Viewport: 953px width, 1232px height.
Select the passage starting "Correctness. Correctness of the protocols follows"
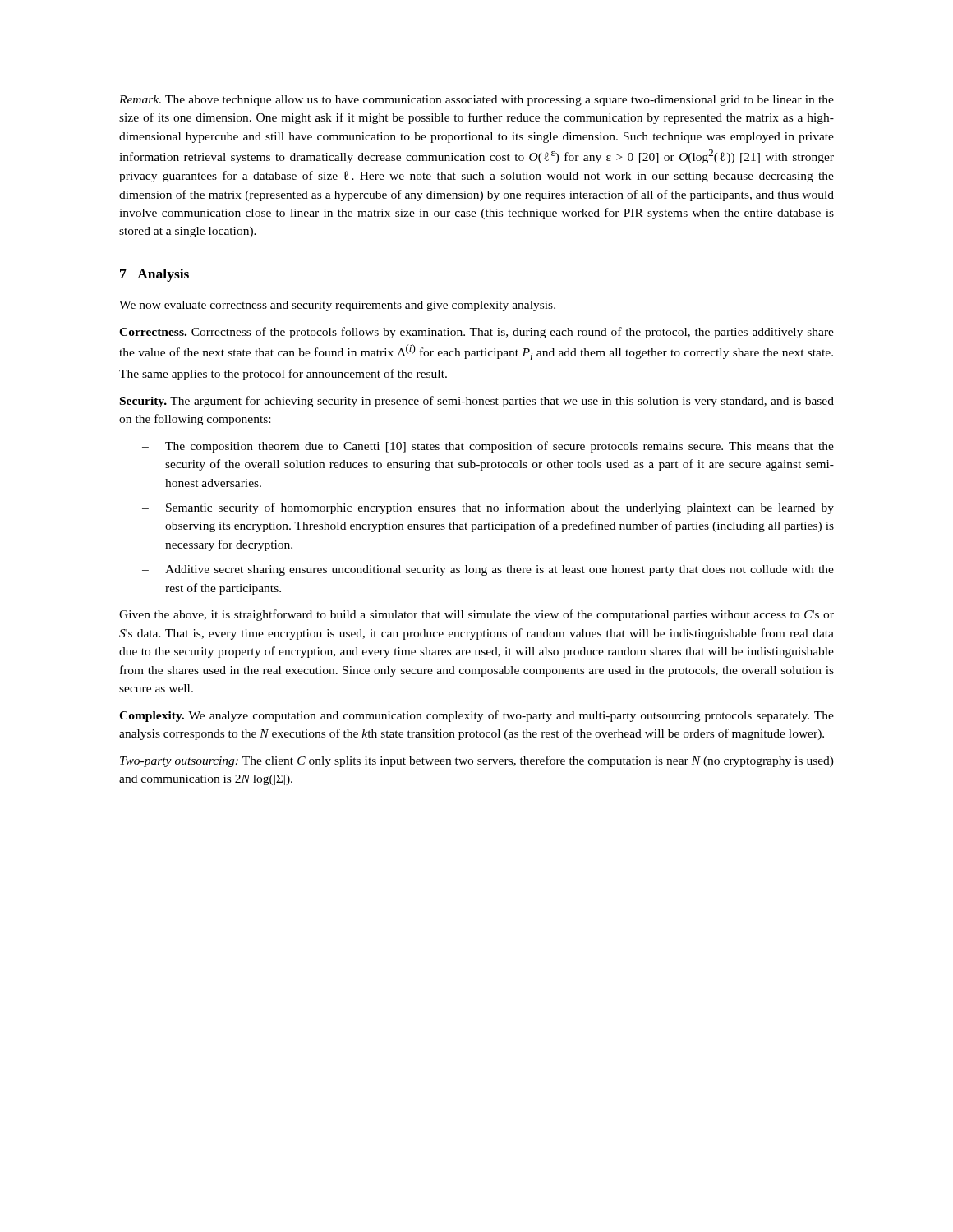(x=476, y=352)
